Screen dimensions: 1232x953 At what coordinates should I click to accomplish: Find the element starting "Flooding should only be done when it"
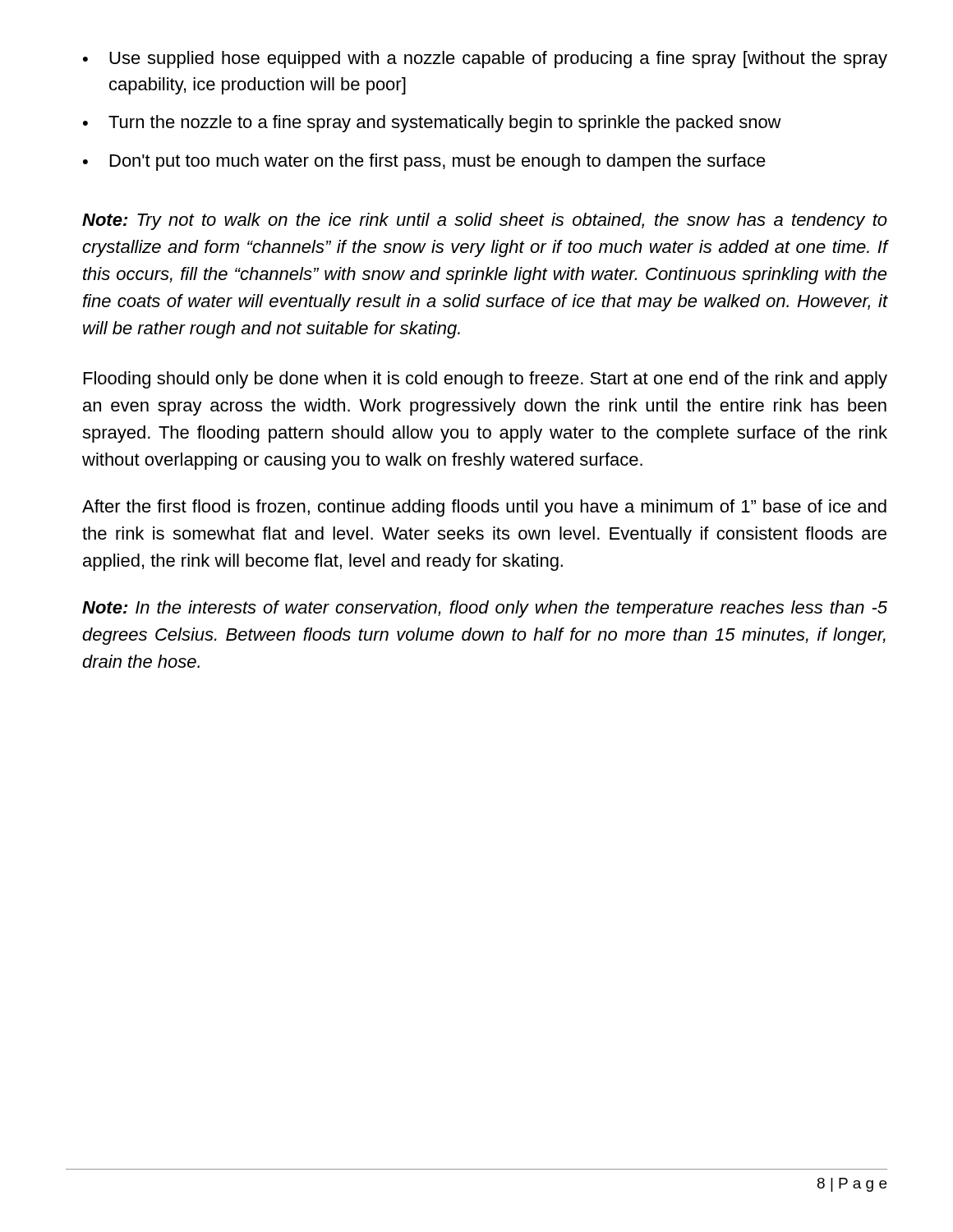tap(485, 419)
